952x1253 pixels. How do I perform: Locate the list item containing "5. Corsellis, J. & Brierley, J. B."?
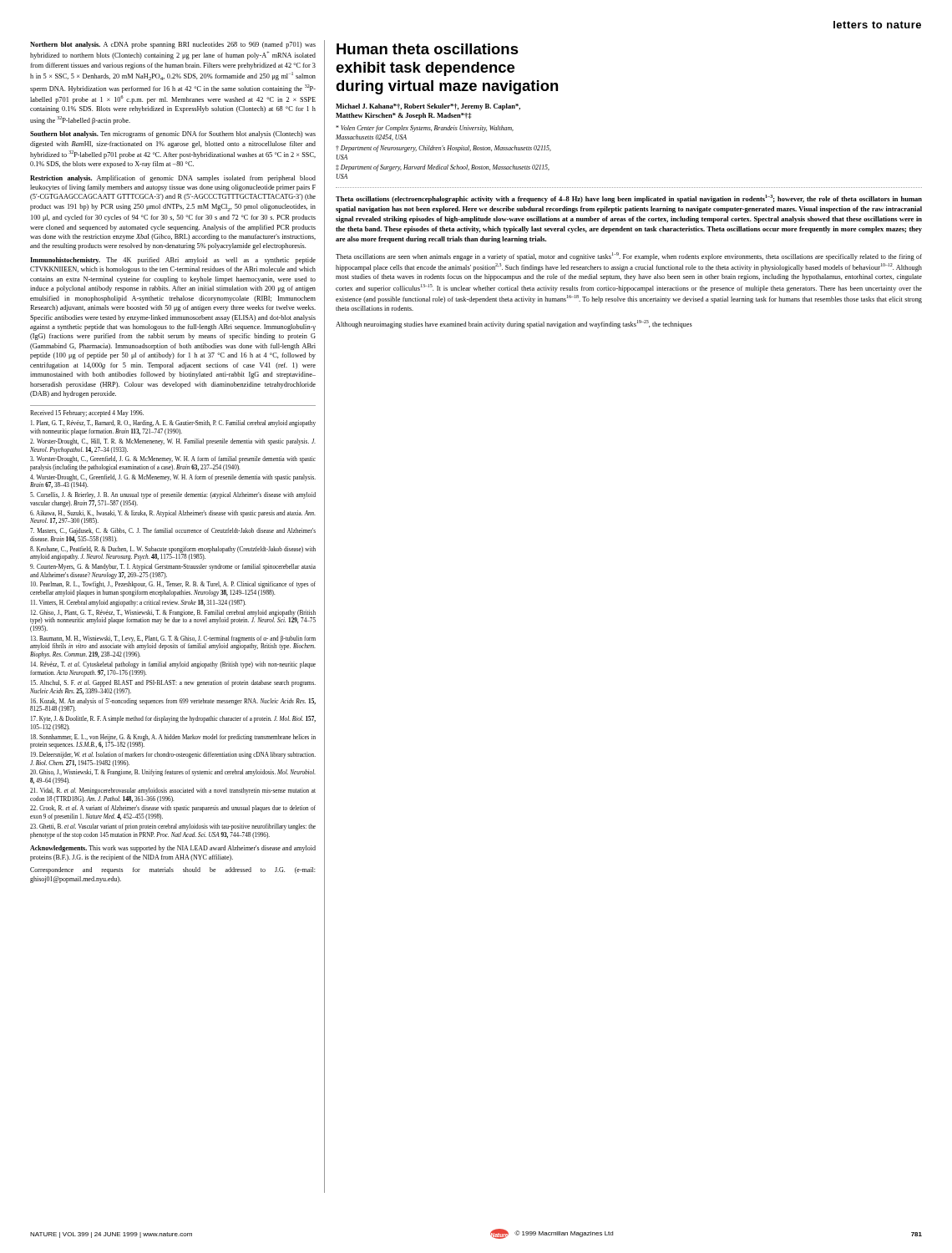point(173,500)
